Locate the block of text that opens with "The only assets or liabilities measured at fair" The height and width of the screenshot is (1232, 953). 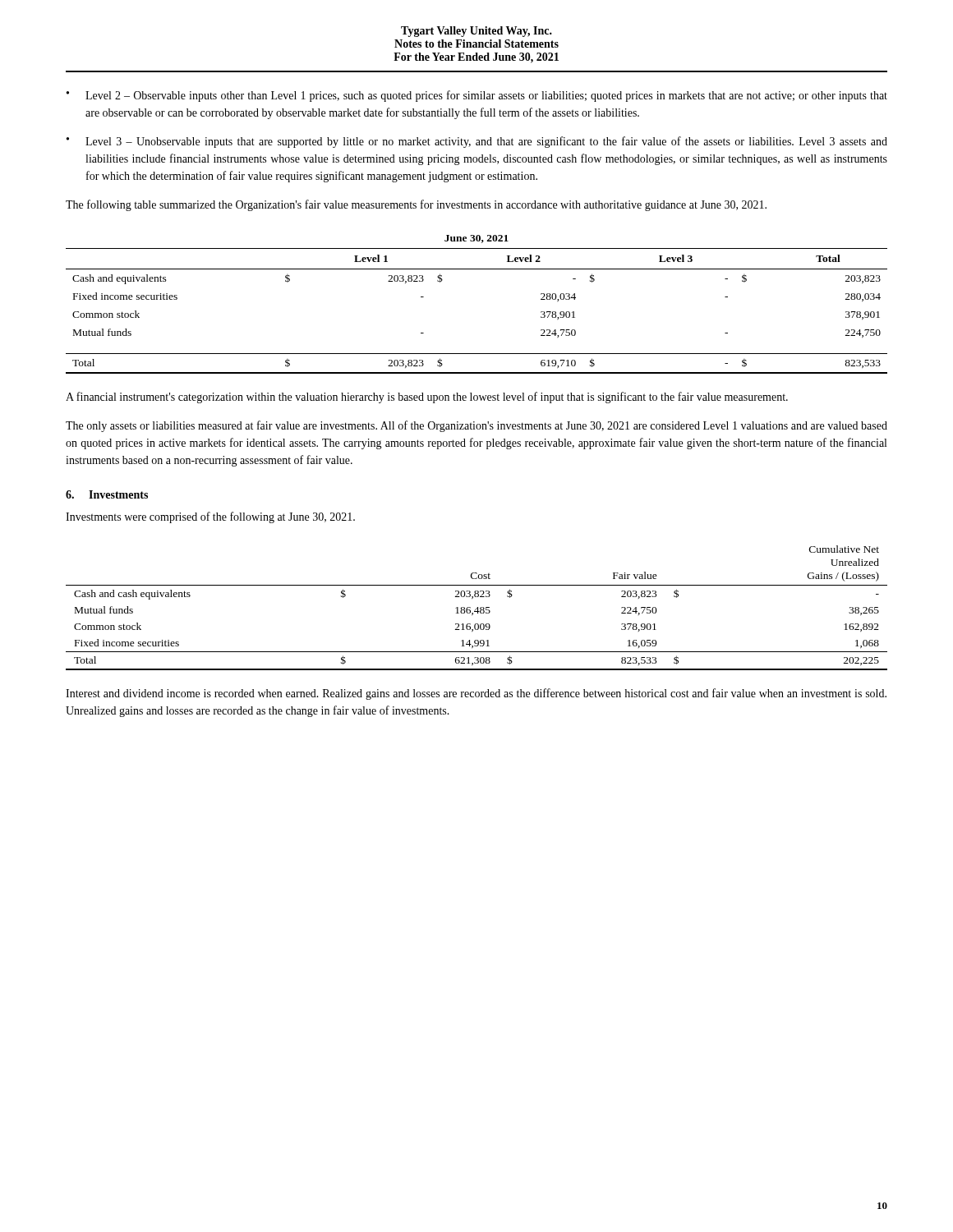tap(476, 443)
